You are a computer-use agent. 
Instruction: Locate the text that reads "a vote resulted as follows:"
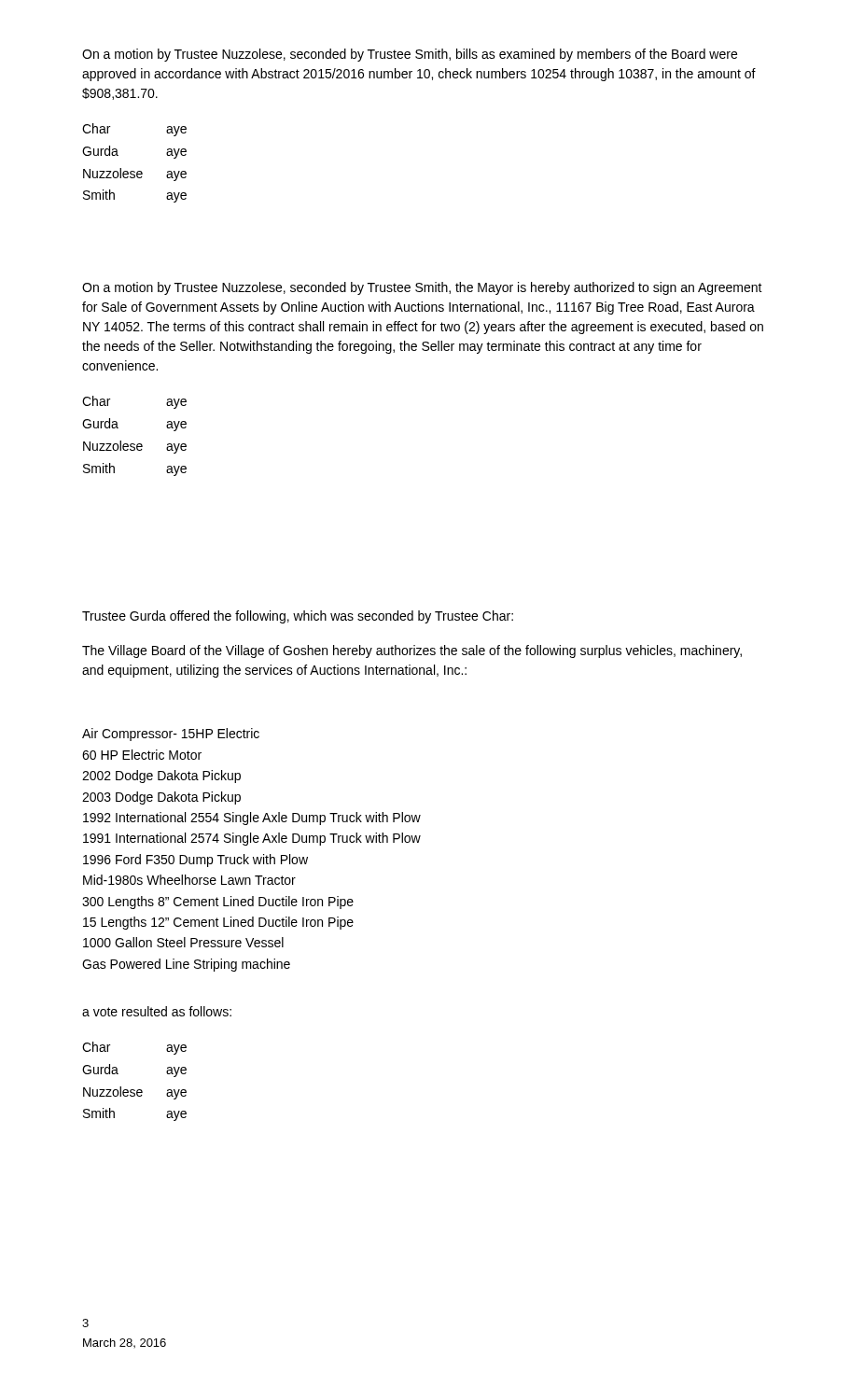pyautogui.click(x=157, y=1012)
